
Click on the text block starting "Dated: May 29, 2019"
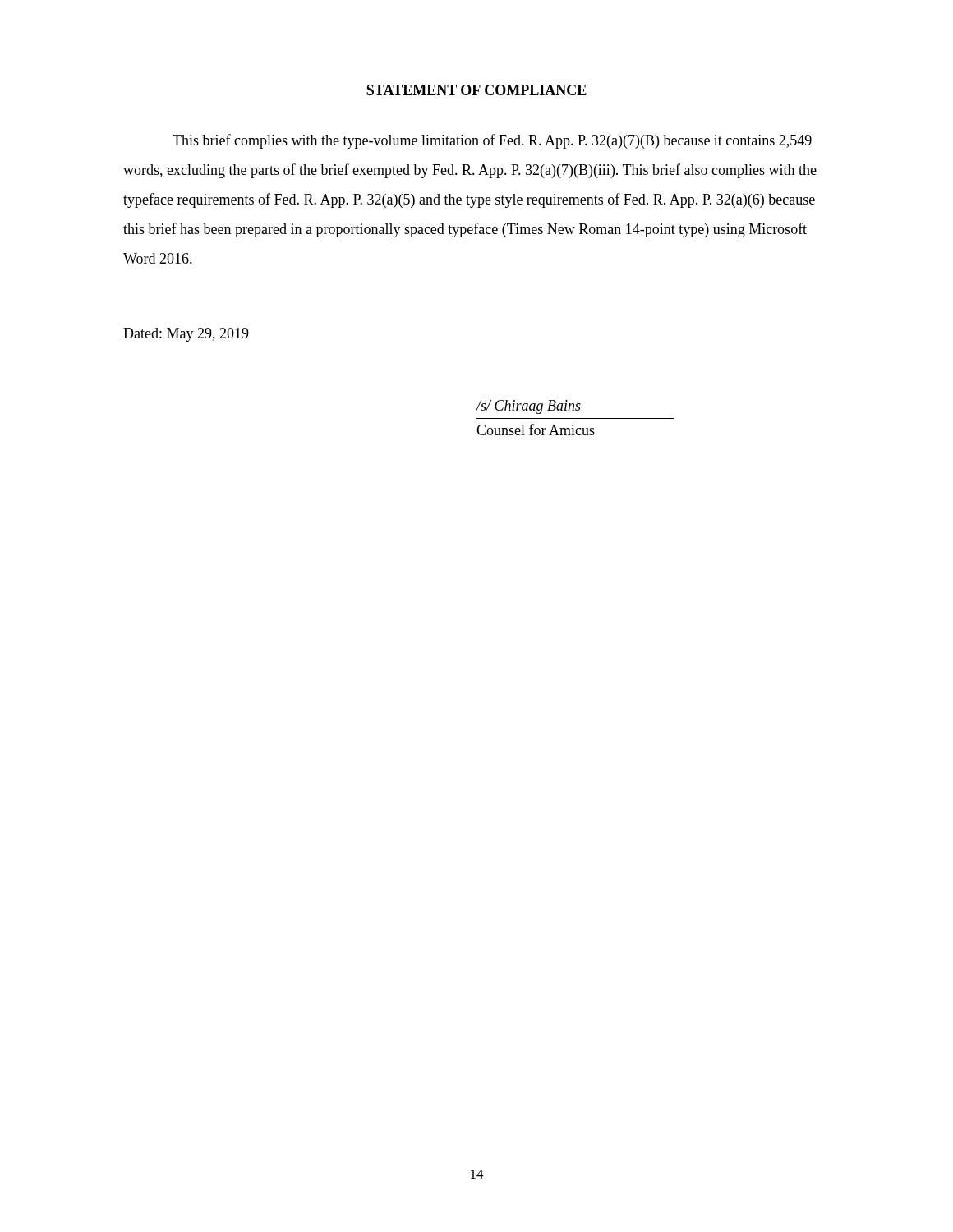[x=186, y=333]
